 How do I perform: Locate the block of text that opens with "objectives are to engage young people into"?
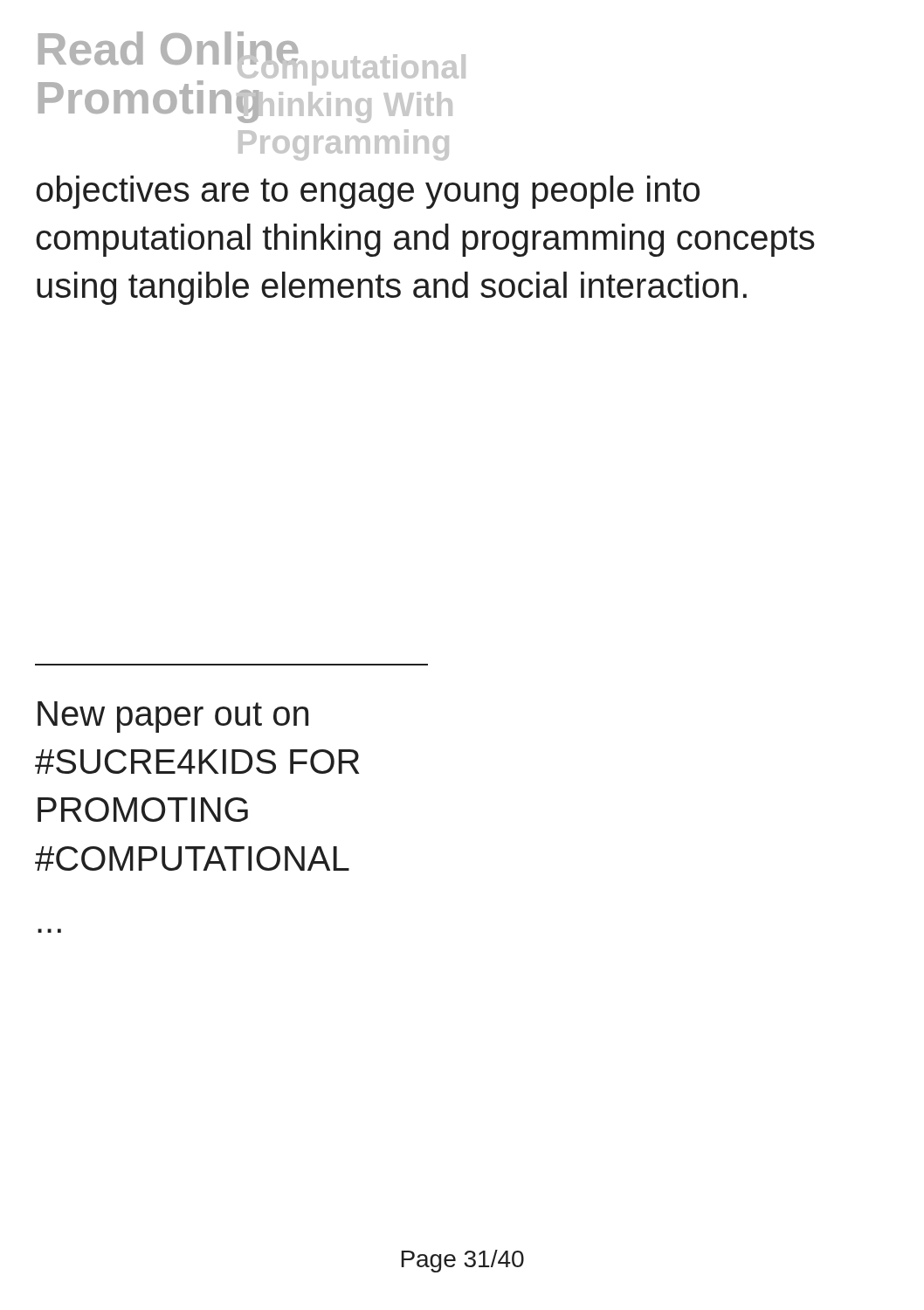(x=463, y=238)
